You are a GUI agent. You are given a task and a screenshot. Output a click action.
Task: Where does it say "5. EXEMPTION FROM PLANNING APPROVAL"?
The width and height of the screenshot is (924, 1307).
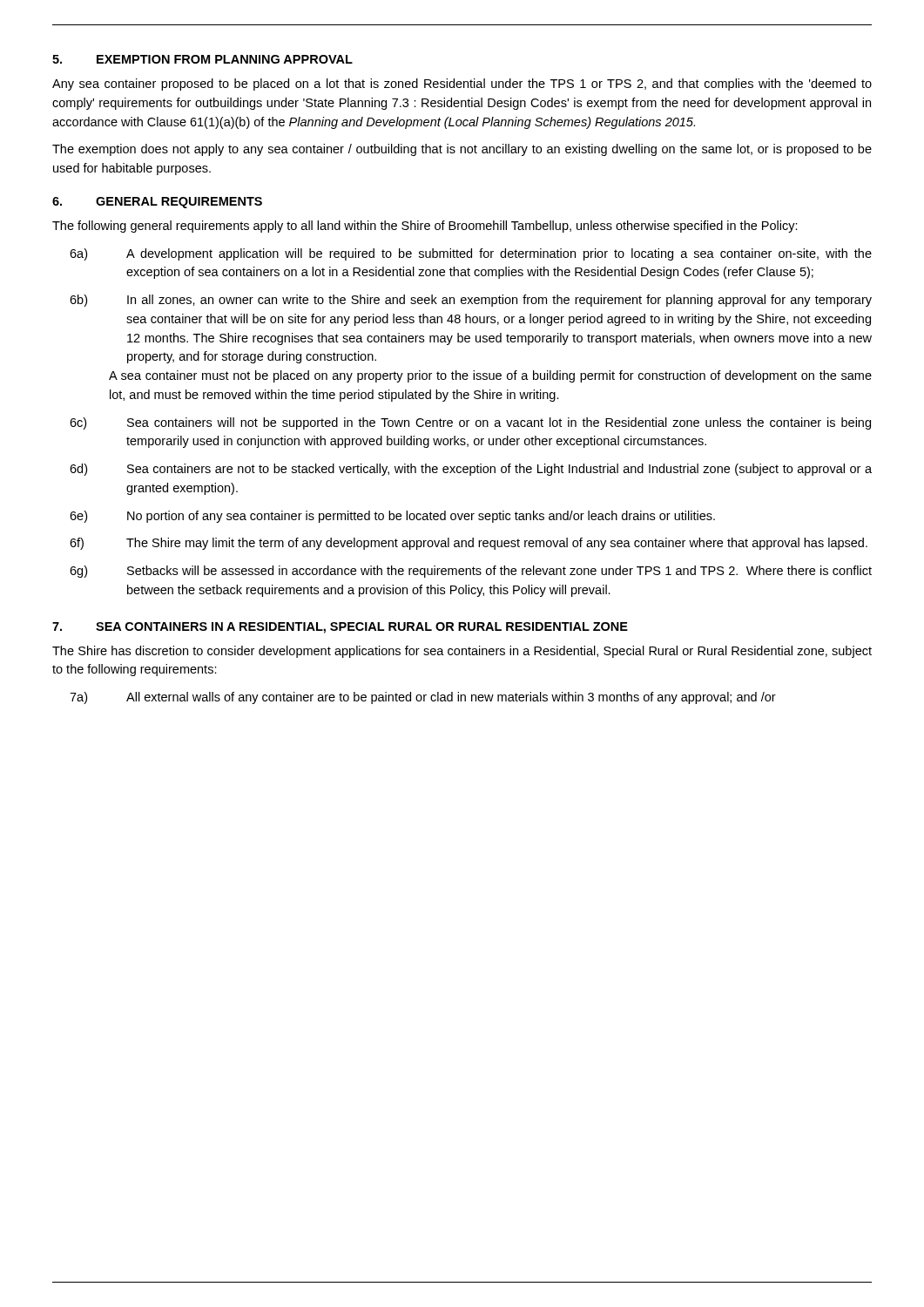[x=202, y=59]
